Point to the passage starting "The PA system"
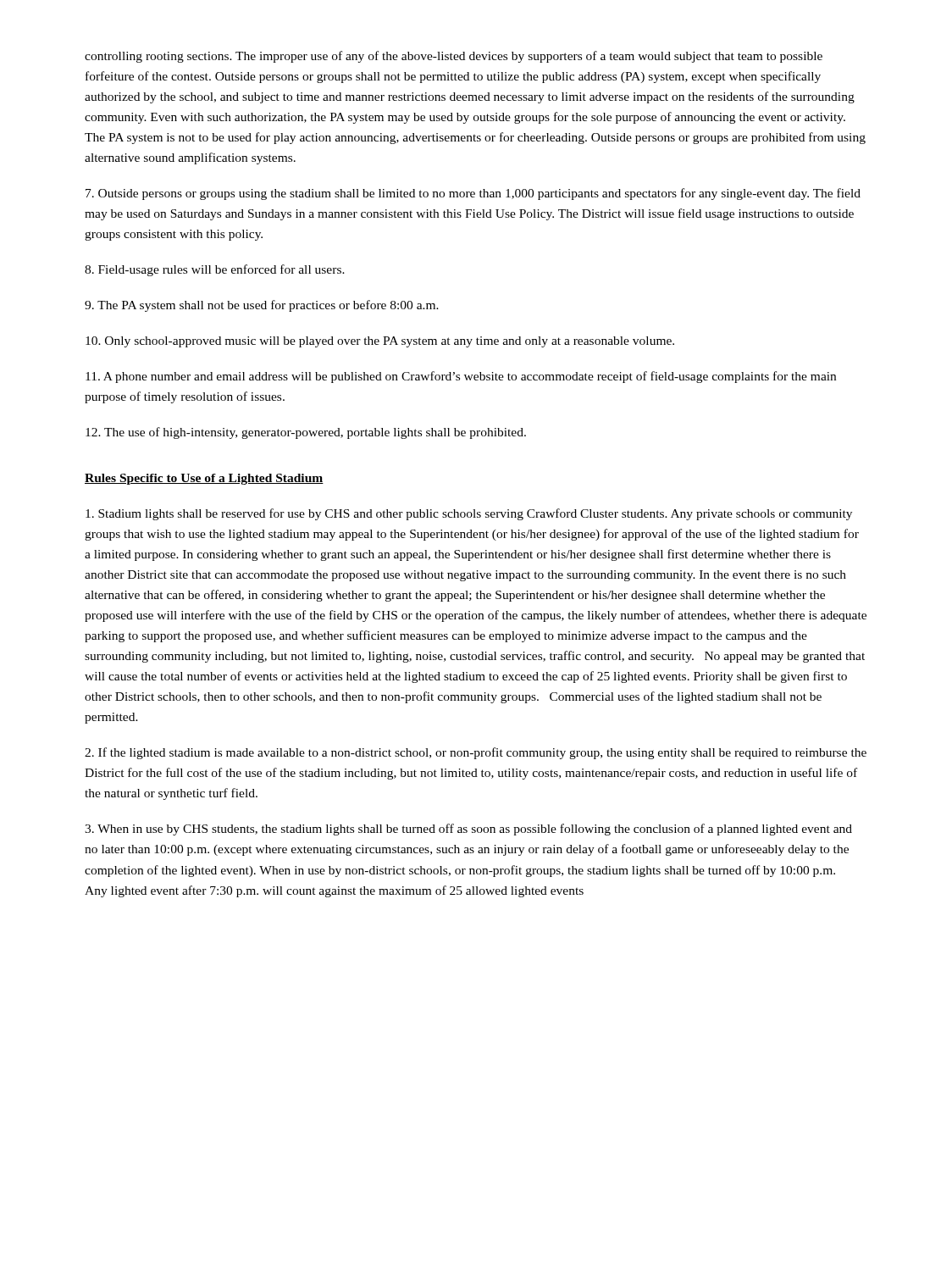 pyautogui.click(x=262, y=305)
